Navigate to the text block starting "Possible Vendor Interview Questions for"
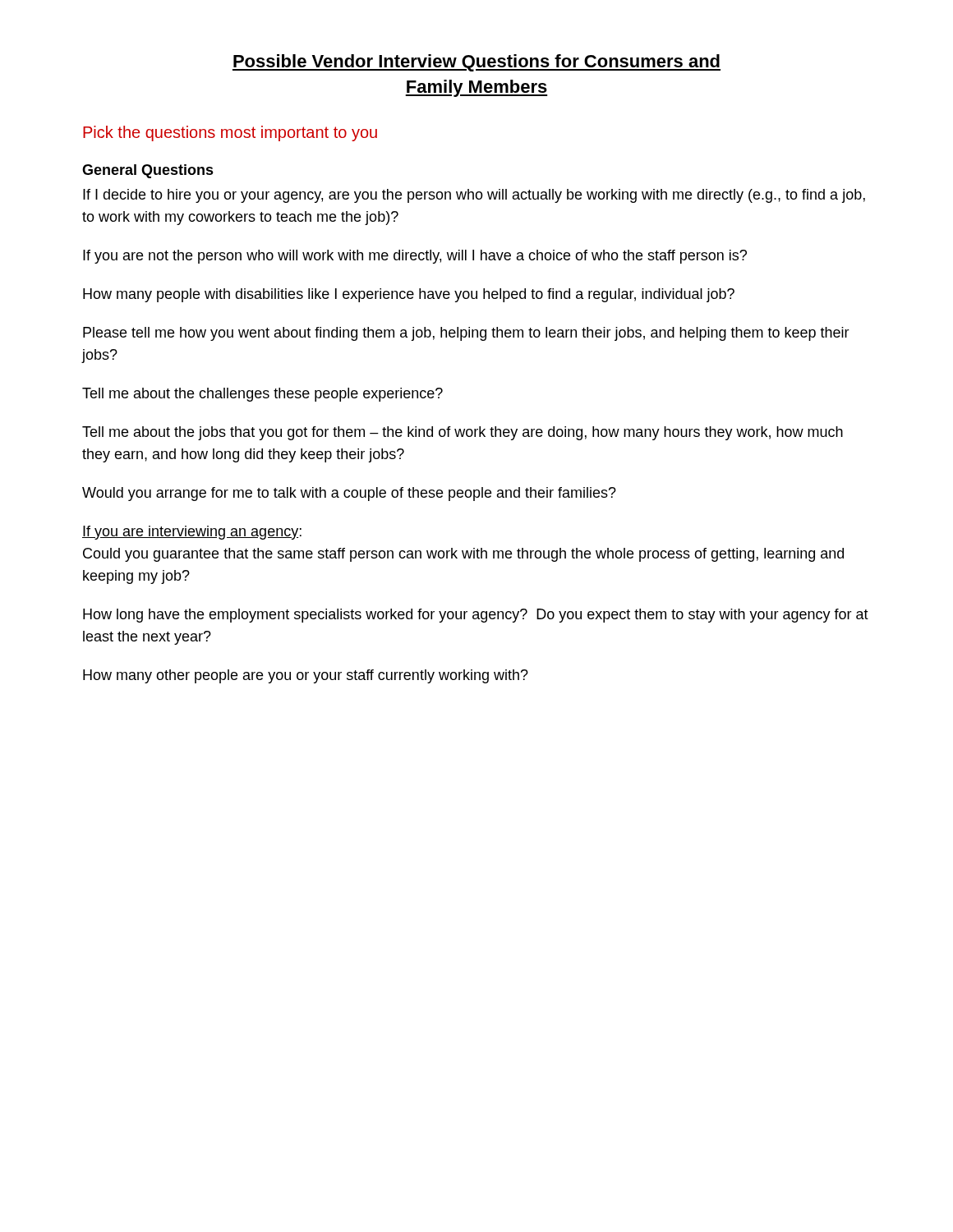 pos(476,75)
